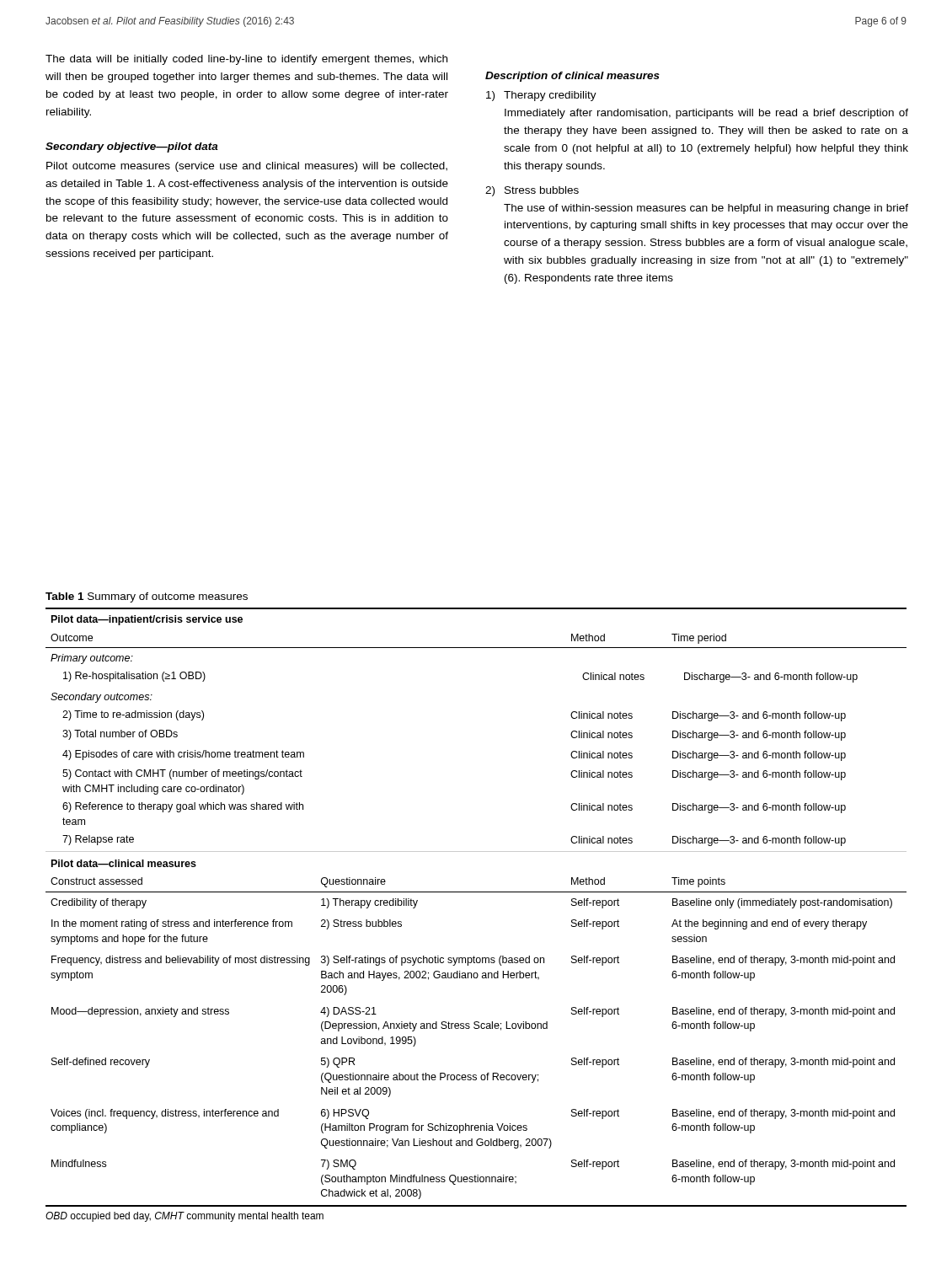Find the block on this page that starts "1) Therapy credibility Immediately after randomisation,"
Image resolution: width=952 pixels, height=1264 pixels.
pyautogui.click(x=697, y=131)
